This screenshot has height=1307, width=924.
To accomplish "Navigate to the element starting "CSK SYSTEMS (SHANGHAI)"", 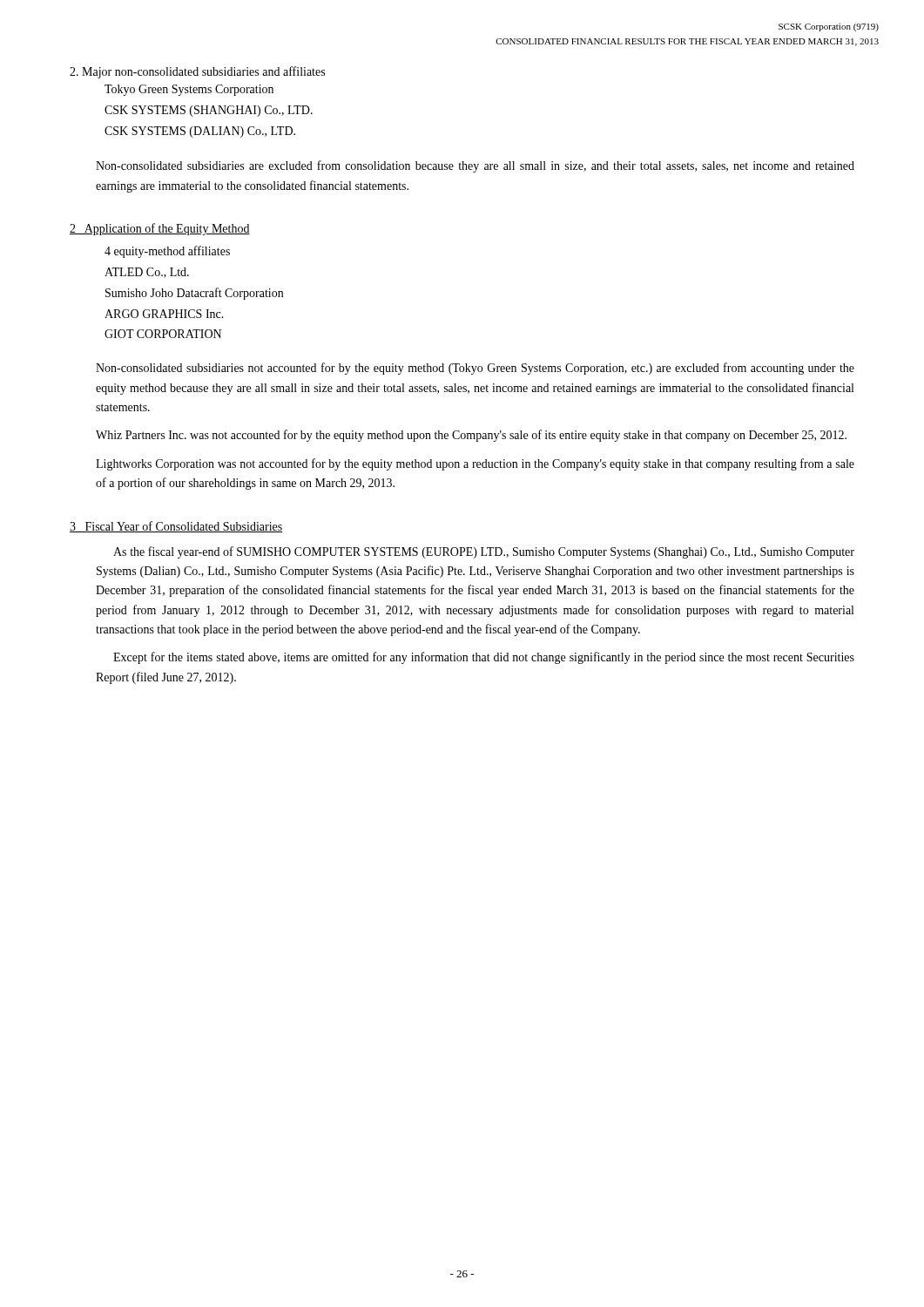I will point(209,110).
